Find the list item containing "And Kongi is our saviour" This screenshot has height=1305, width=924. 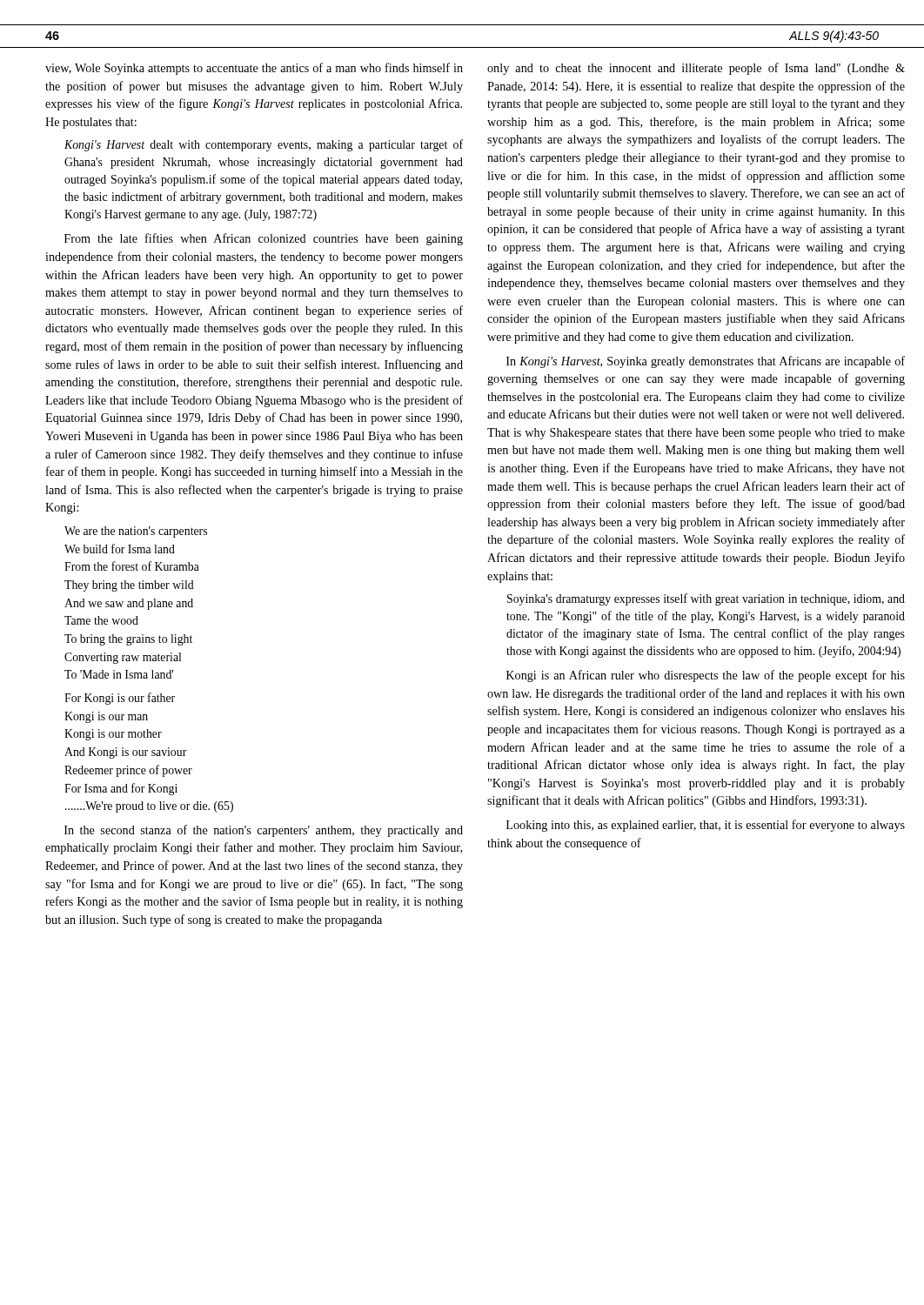pyautogui.click(x=126, y=753)
